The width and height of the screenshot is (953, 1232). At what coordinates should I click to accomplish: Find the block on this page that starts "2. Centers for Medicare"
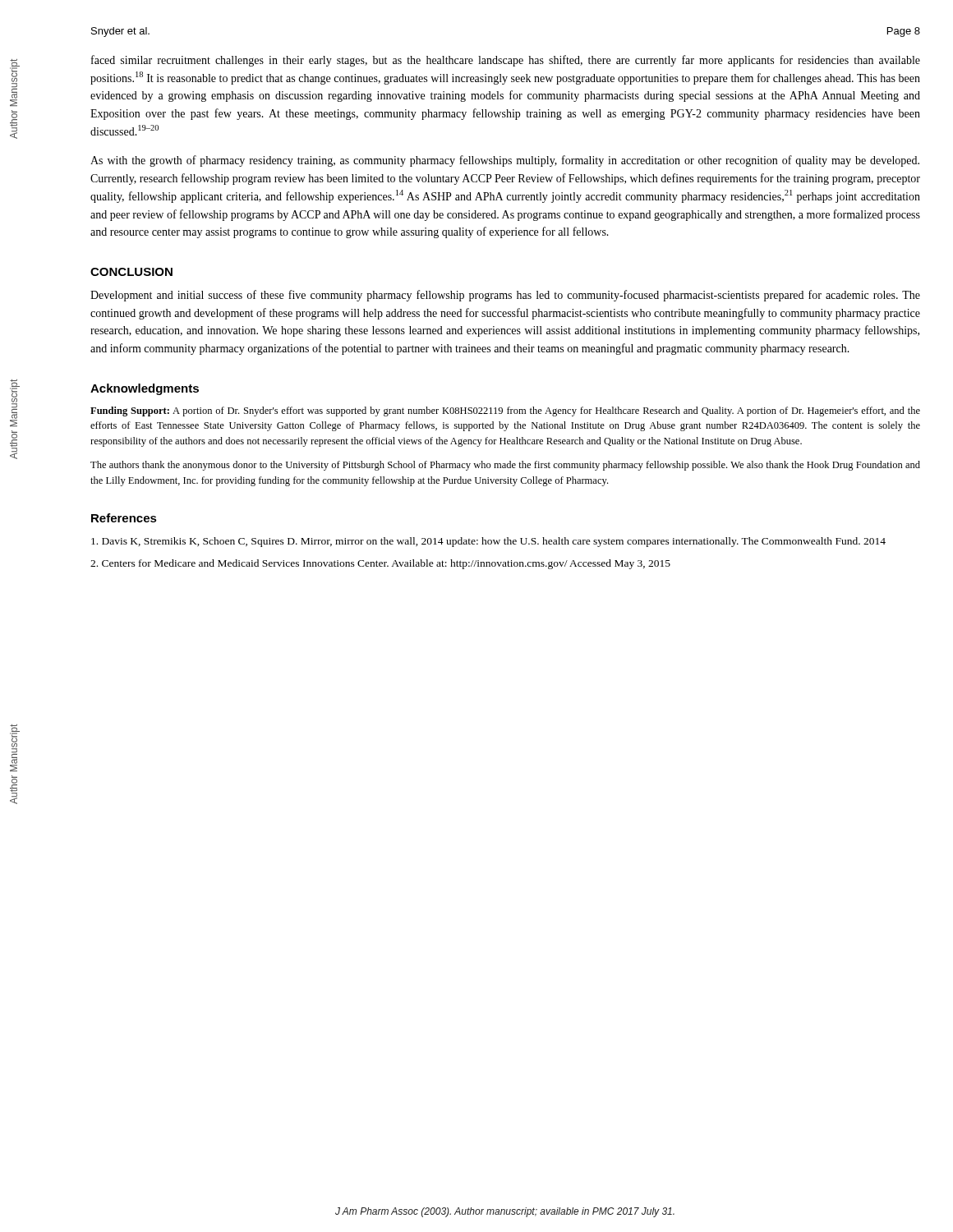pos(380,563)
